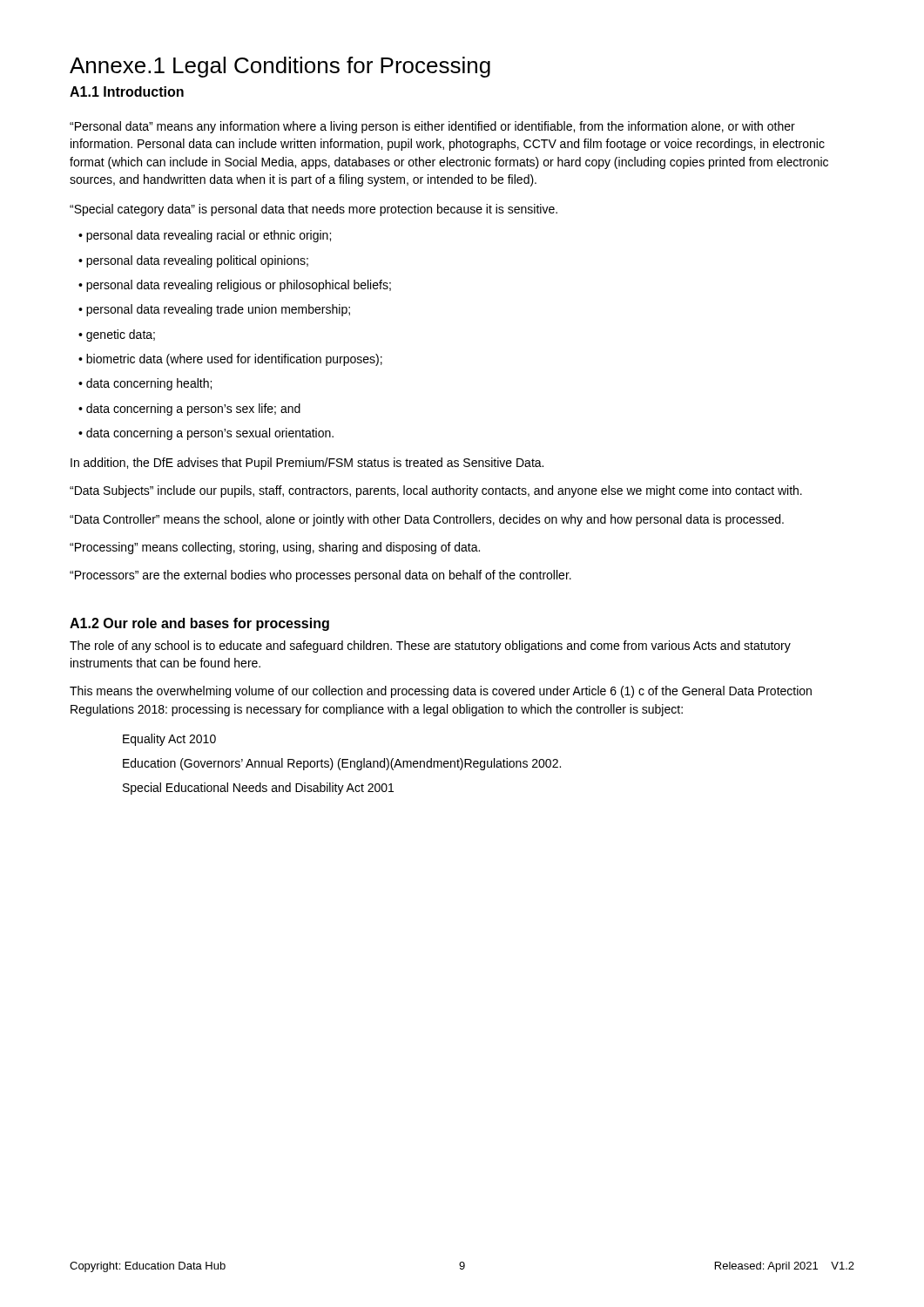Locate the list item containing "Education (Governors’ Annual Reports) (England)(Amendment)Regulations 2002."
924x1307 pixels.
tap(342, 763)
